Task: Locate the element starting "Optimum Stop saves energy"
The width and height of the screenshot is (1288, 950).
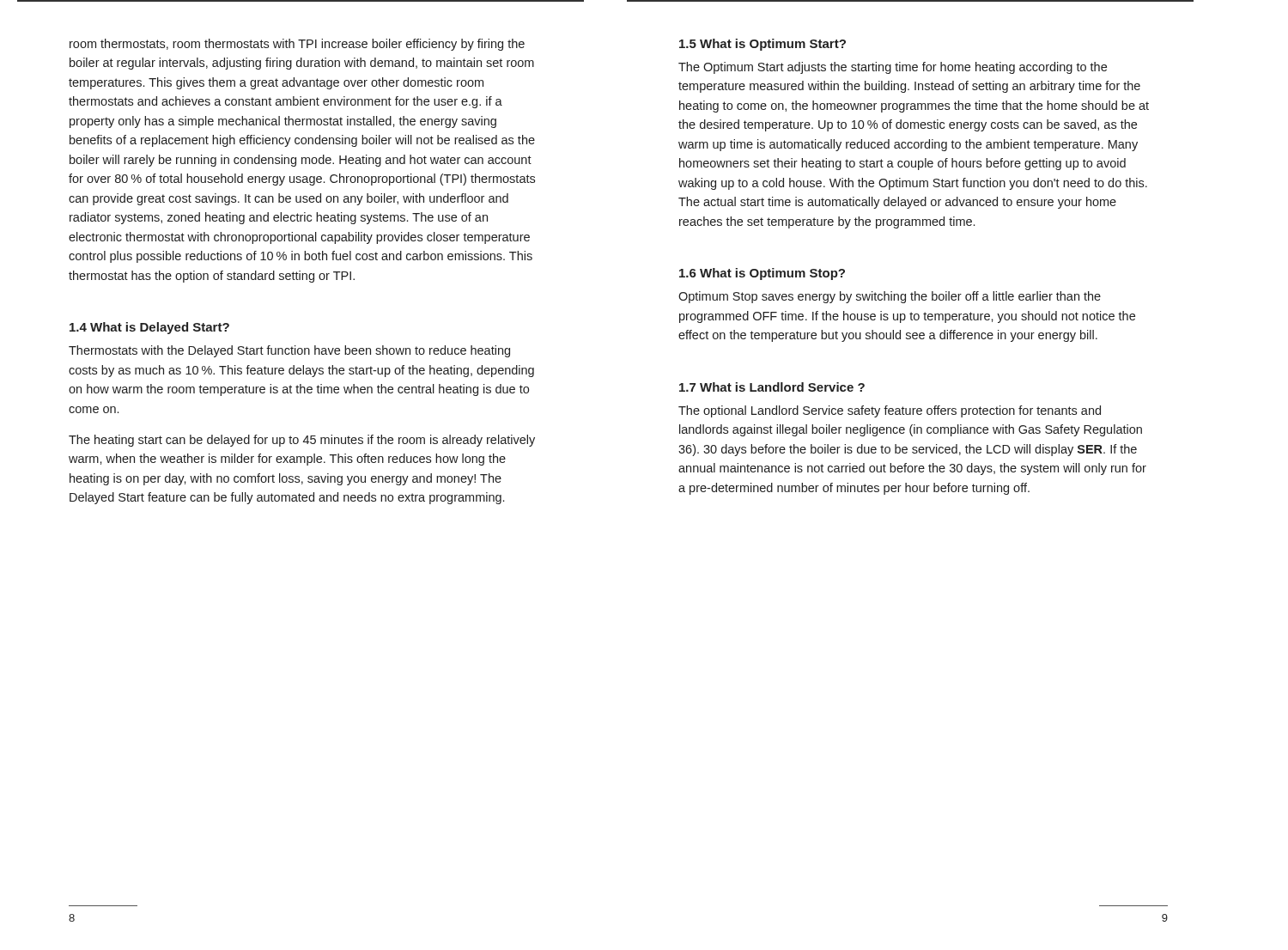Action: coord(907,316)
